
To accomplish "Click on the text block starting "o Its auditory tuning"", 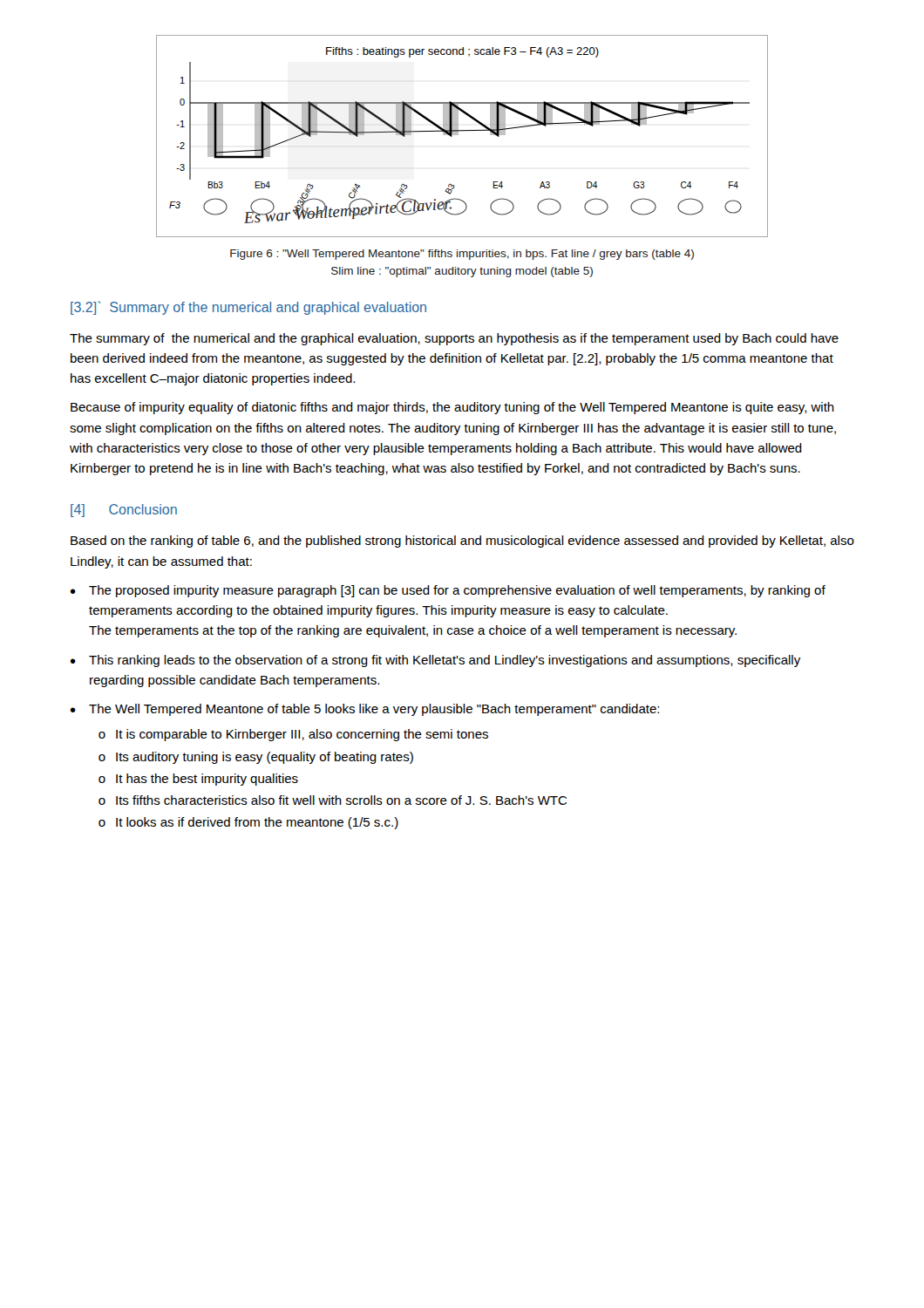I will pos(256,758).
